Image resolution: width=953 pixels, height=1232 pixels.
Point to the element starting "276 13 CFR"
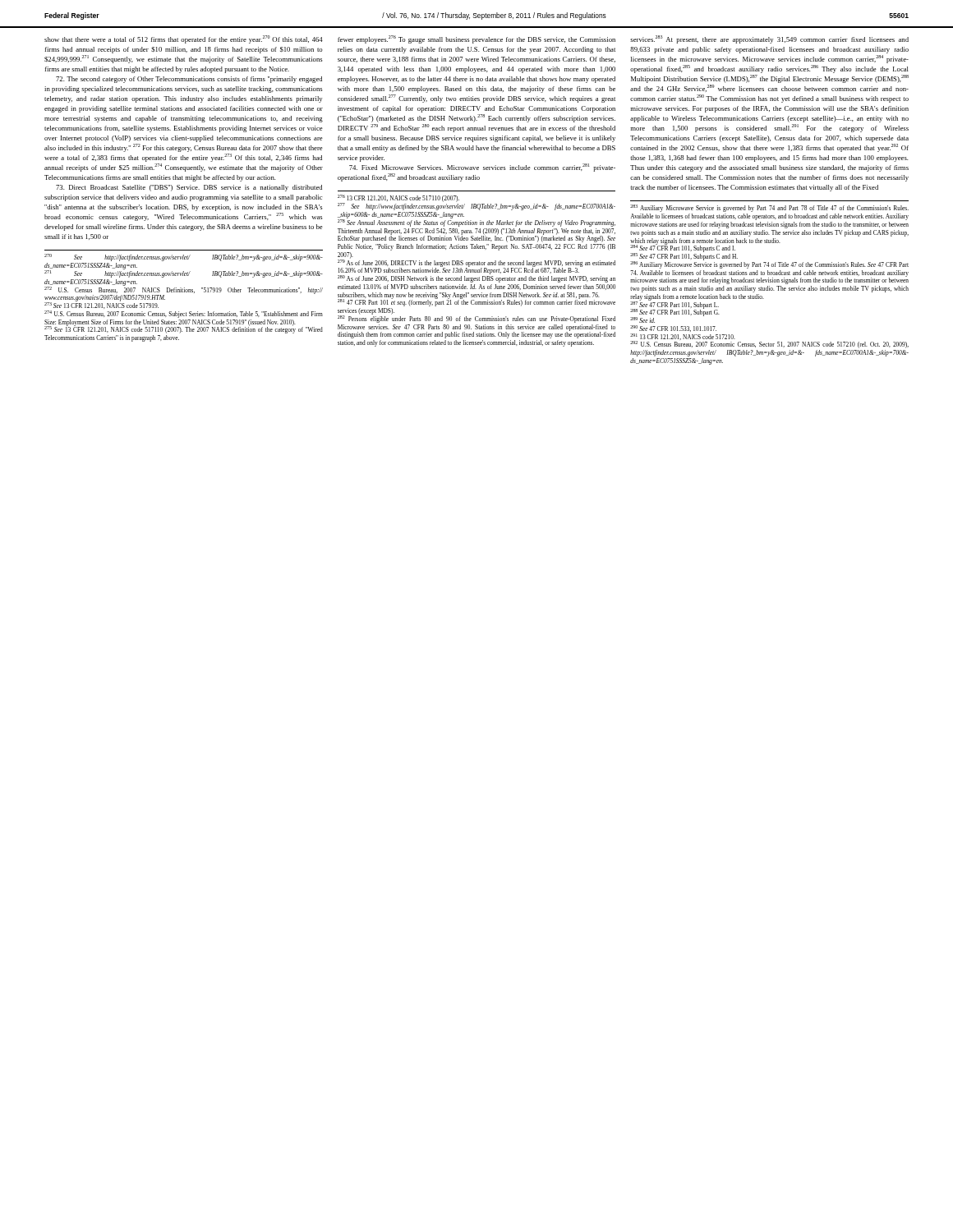pyautogui.click(x=476, y=271)
